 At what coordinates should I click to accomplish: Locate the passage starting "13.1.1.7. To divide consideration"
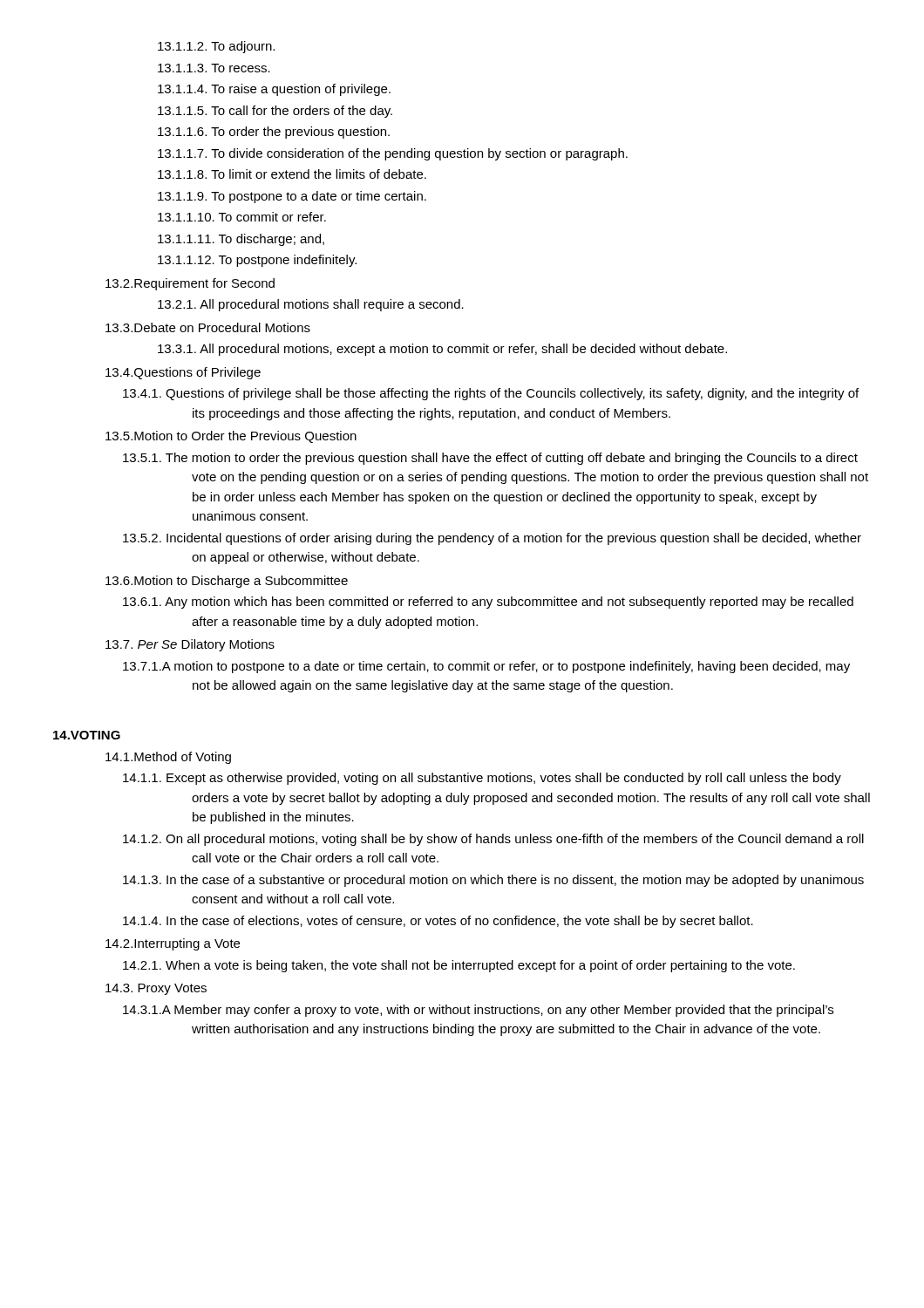point(514,153)
